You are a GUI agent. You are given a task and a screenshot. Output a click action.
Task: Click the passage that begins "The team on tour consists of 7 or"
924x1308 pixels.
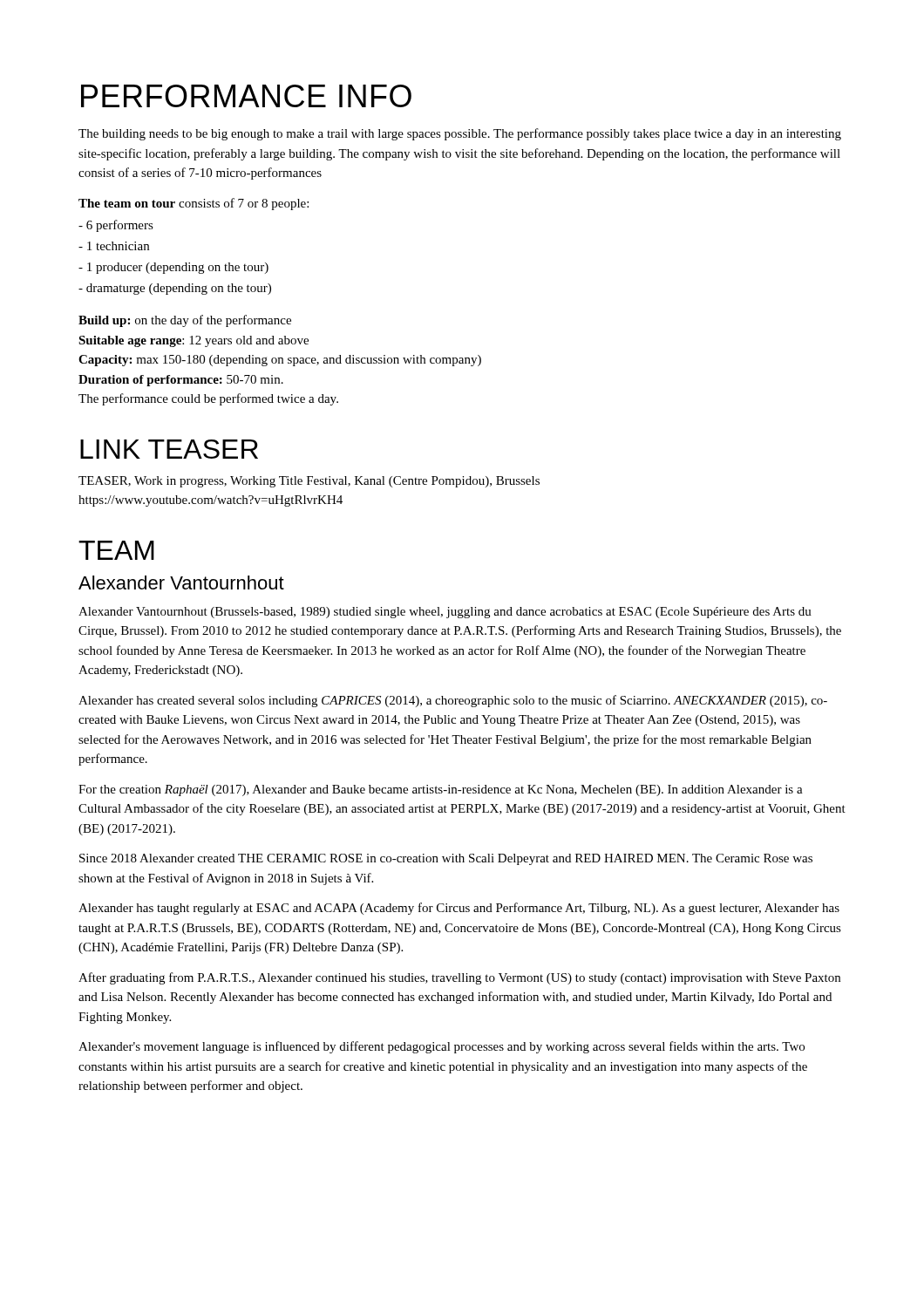pyautogui.click(x=194, y=203)
